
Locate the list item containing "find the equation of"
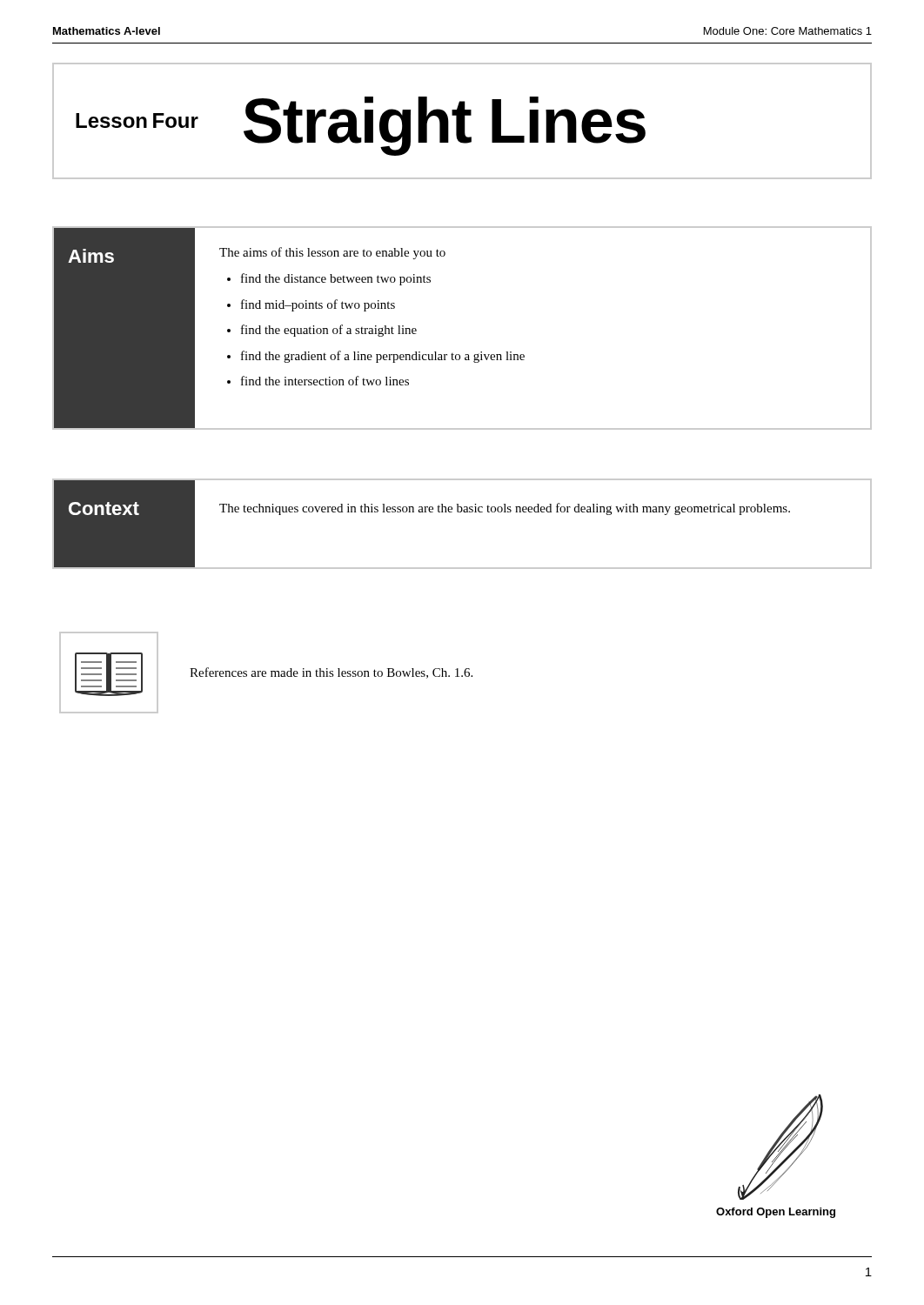pyautogui.click(x=329, y=330)
